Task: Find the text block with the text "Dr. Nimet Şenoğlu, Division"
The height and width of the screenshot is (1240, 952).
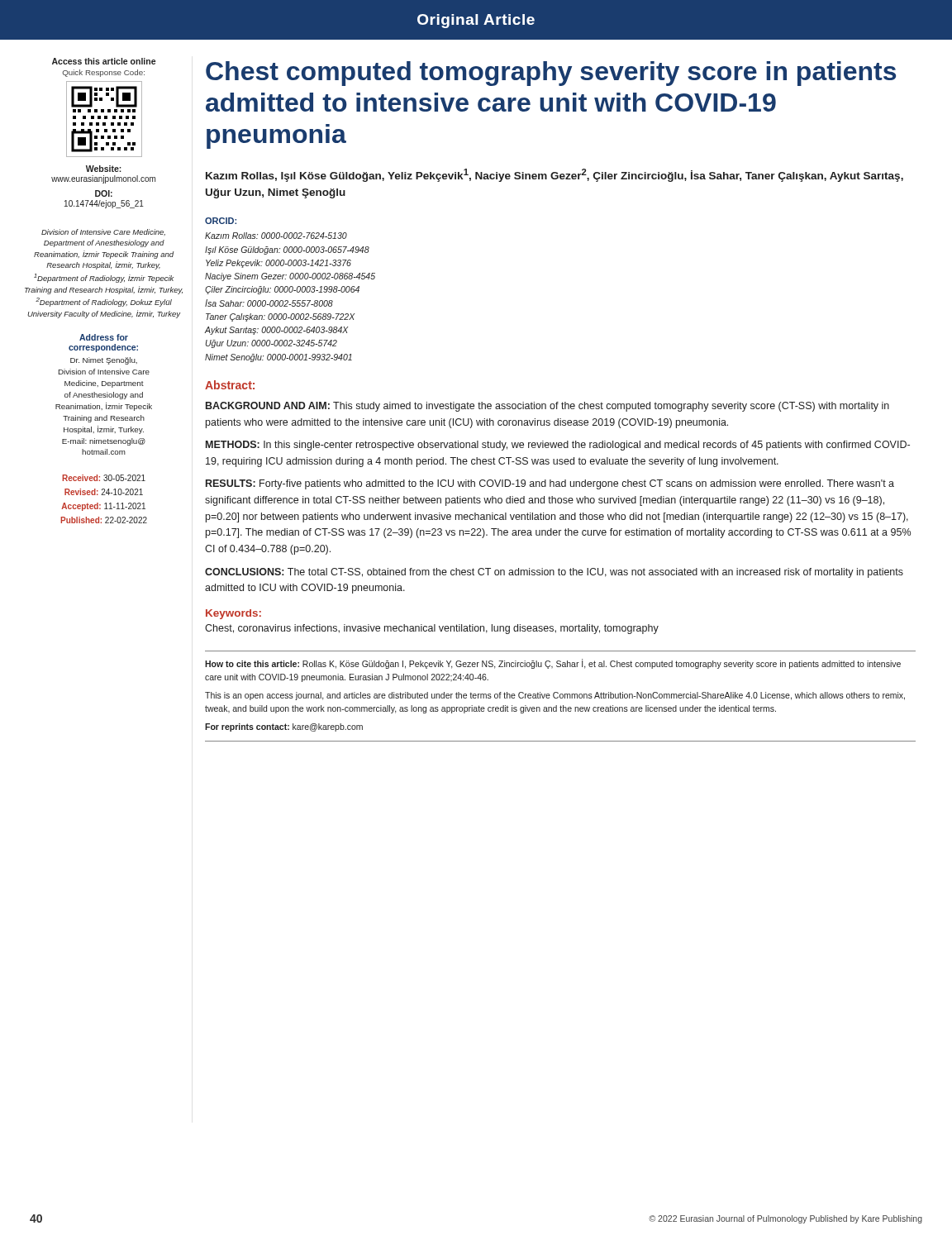Action: (104, 406)
